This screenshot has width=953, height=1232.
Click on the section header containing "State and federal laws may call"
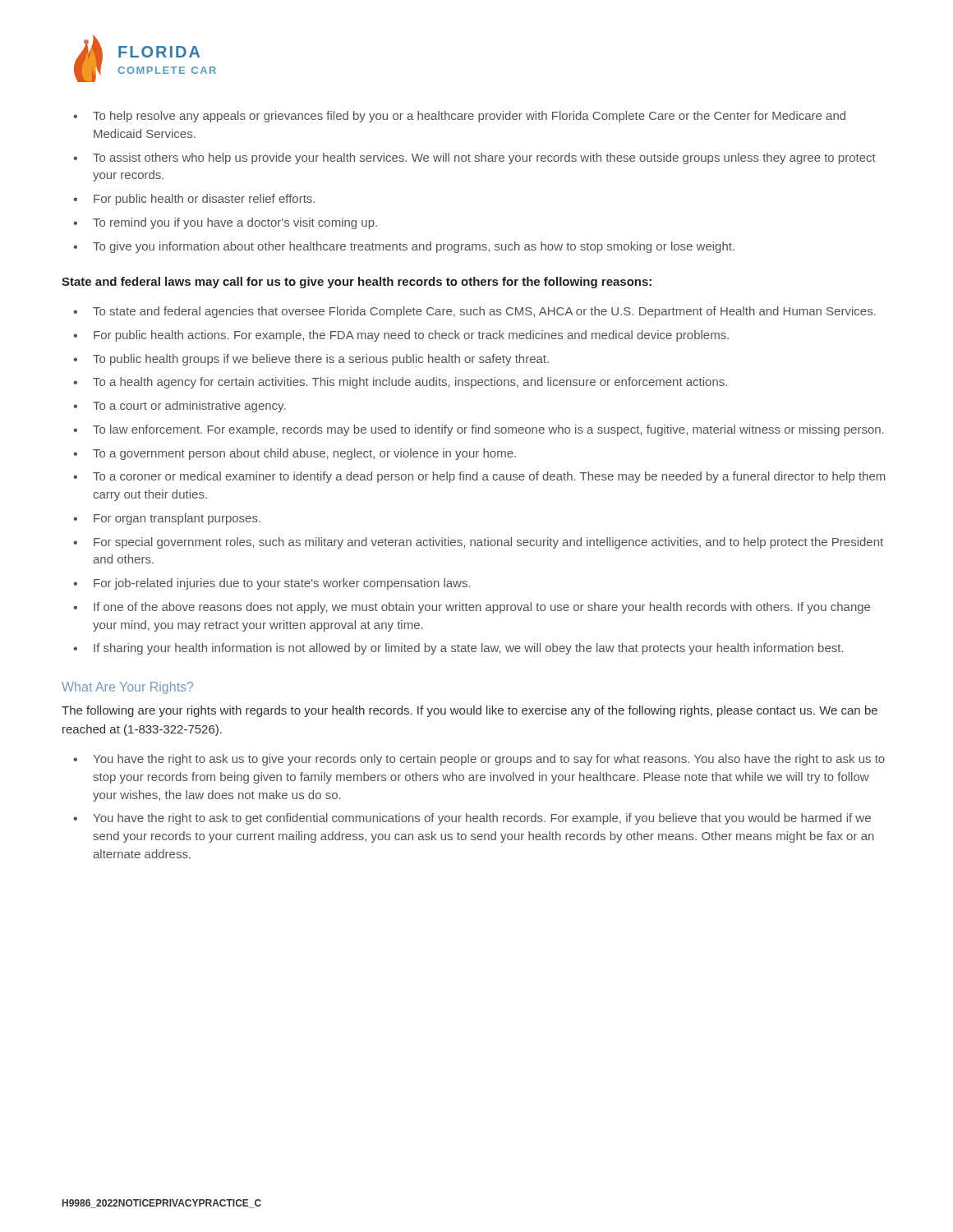coord(357,282)
